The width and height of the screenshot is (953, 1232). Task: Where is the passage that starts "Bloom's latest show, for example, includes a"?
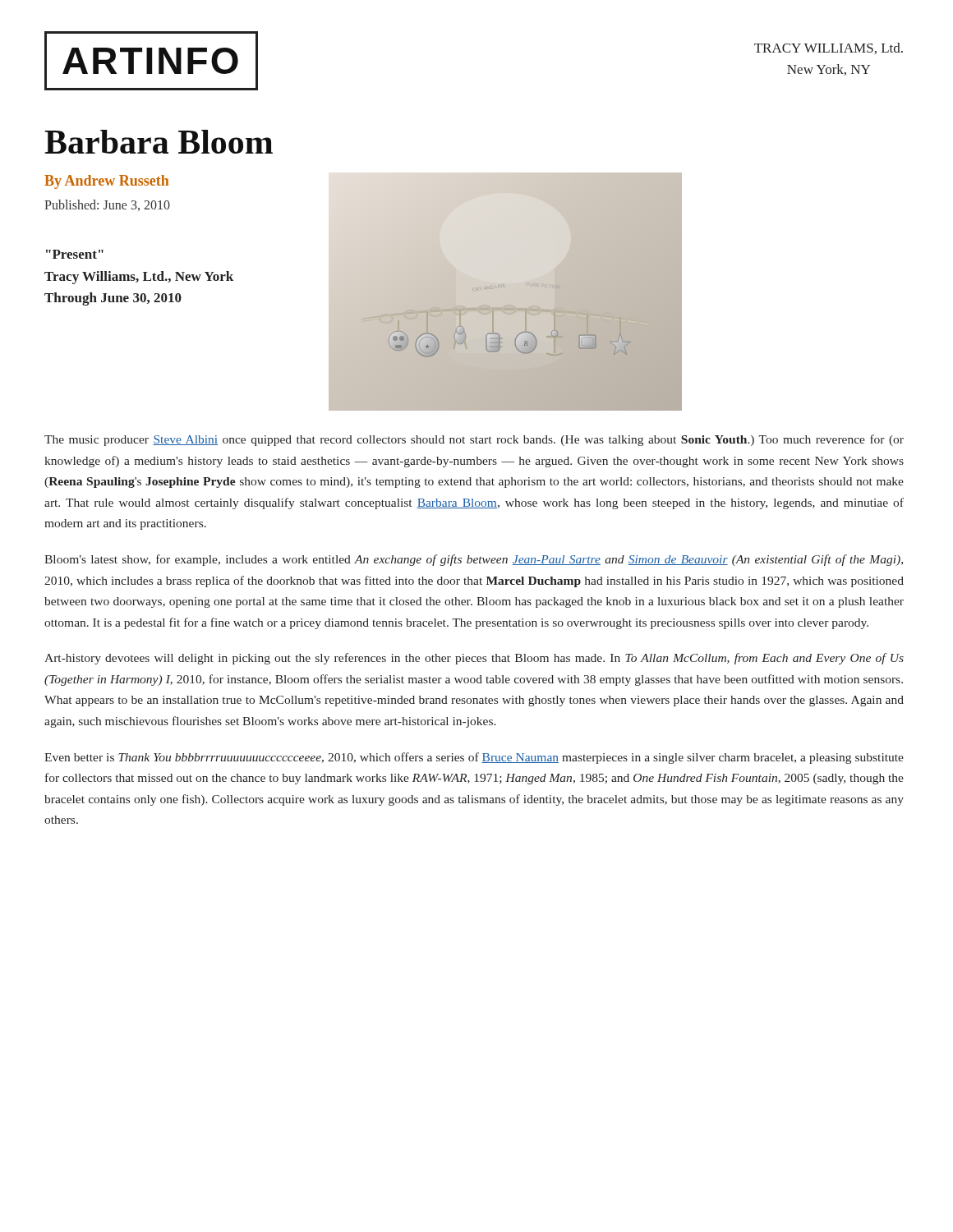click(474, 590)
